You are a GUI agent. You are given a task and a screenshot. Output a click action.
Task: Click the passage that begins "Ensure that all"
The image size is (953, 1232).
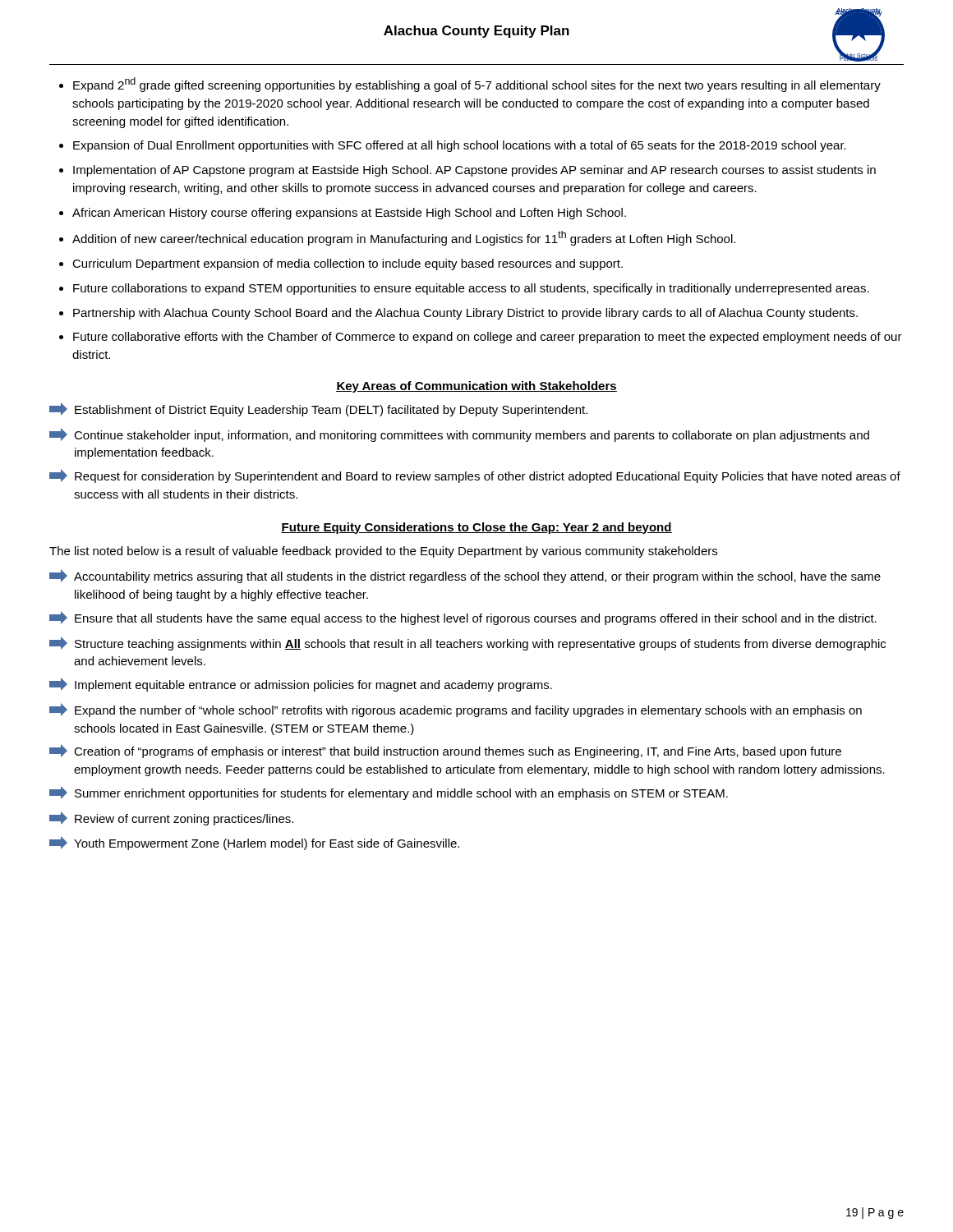(x=463, y=619)
